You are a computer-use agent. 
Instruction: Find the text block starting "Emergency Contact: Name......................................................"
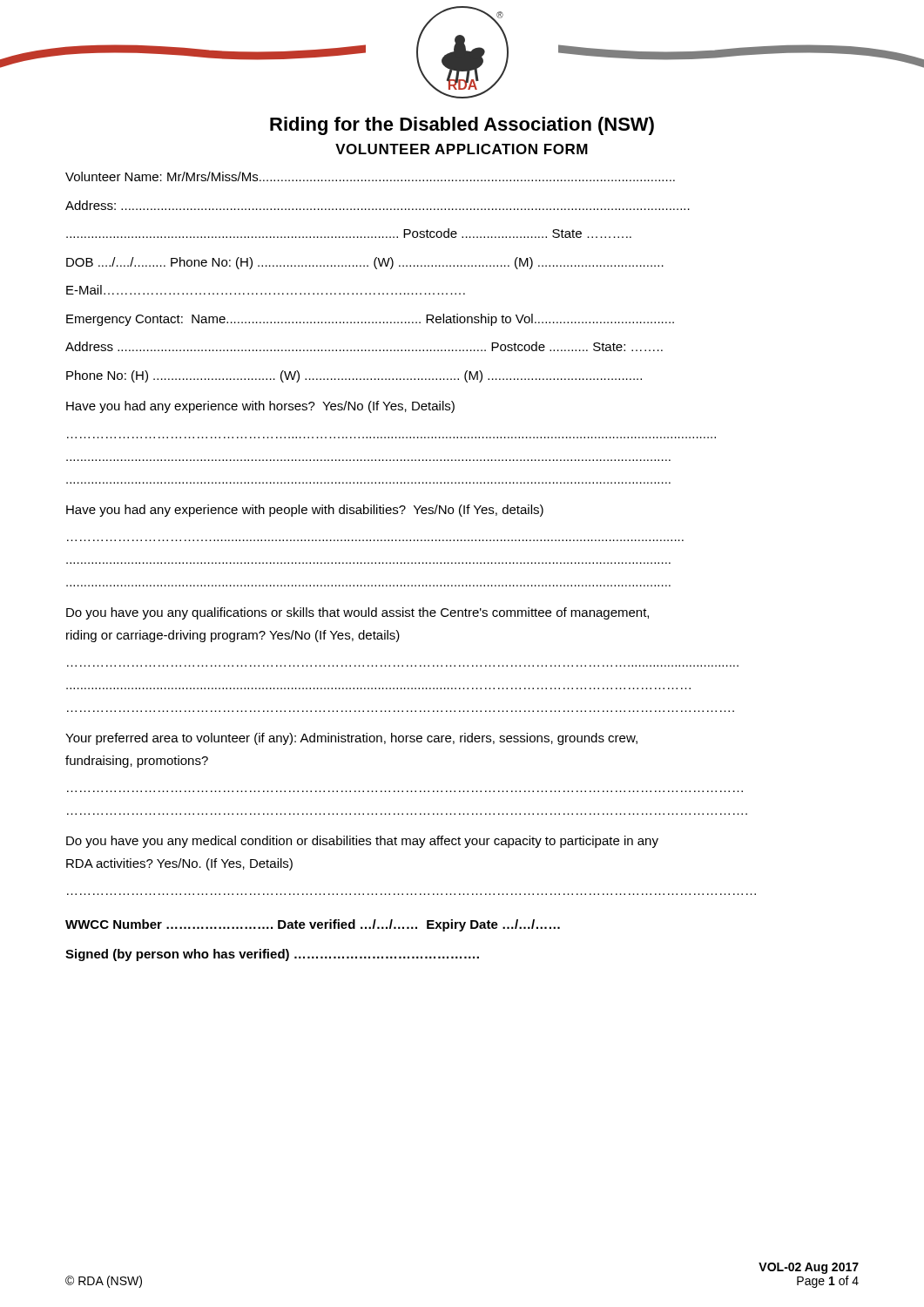tap(370, 318)
